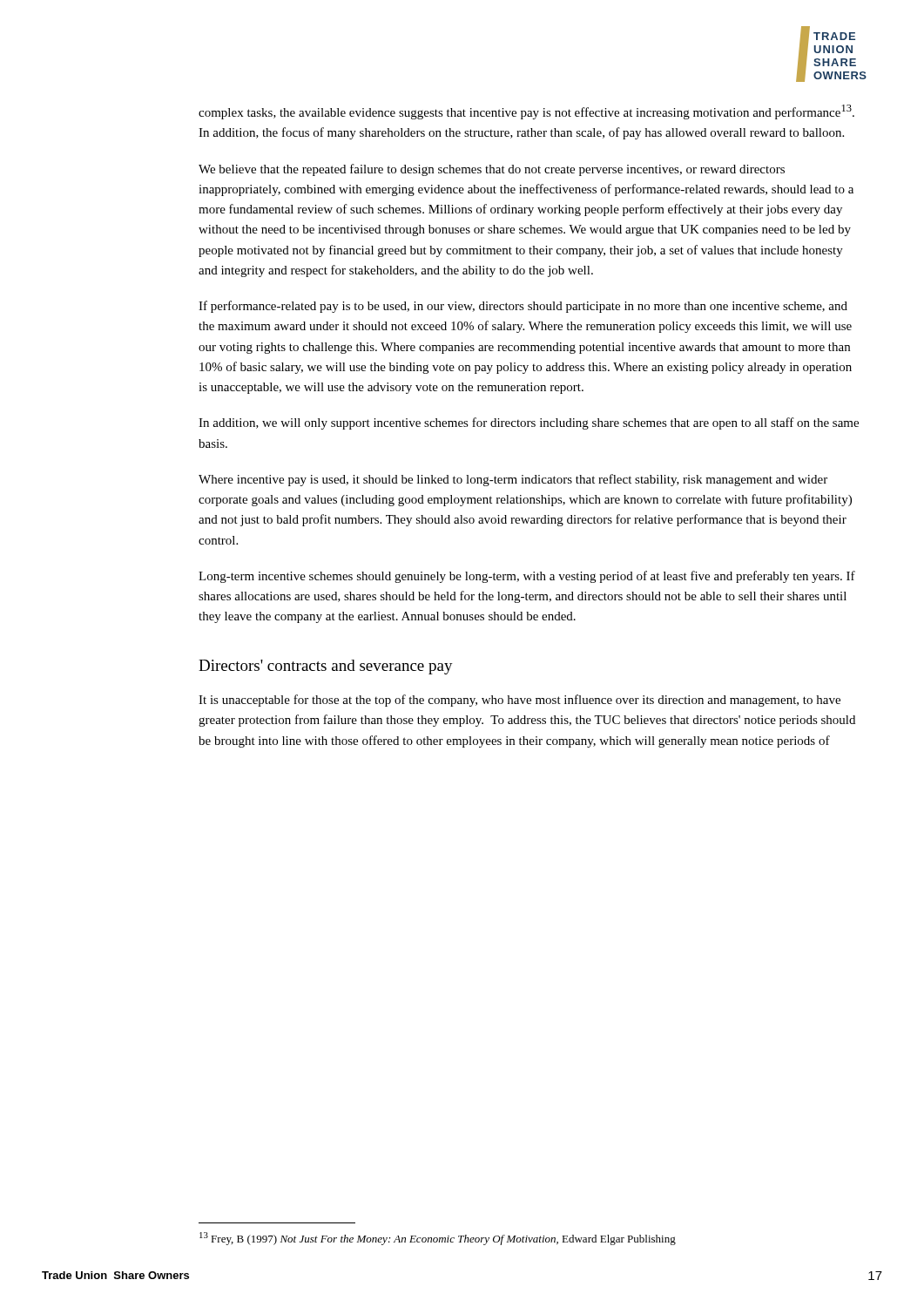924x1307 pixels.
Task: Locate the text block containing "Long-term incentive schemes should genuinely be long-term,"
Action: 527,596
